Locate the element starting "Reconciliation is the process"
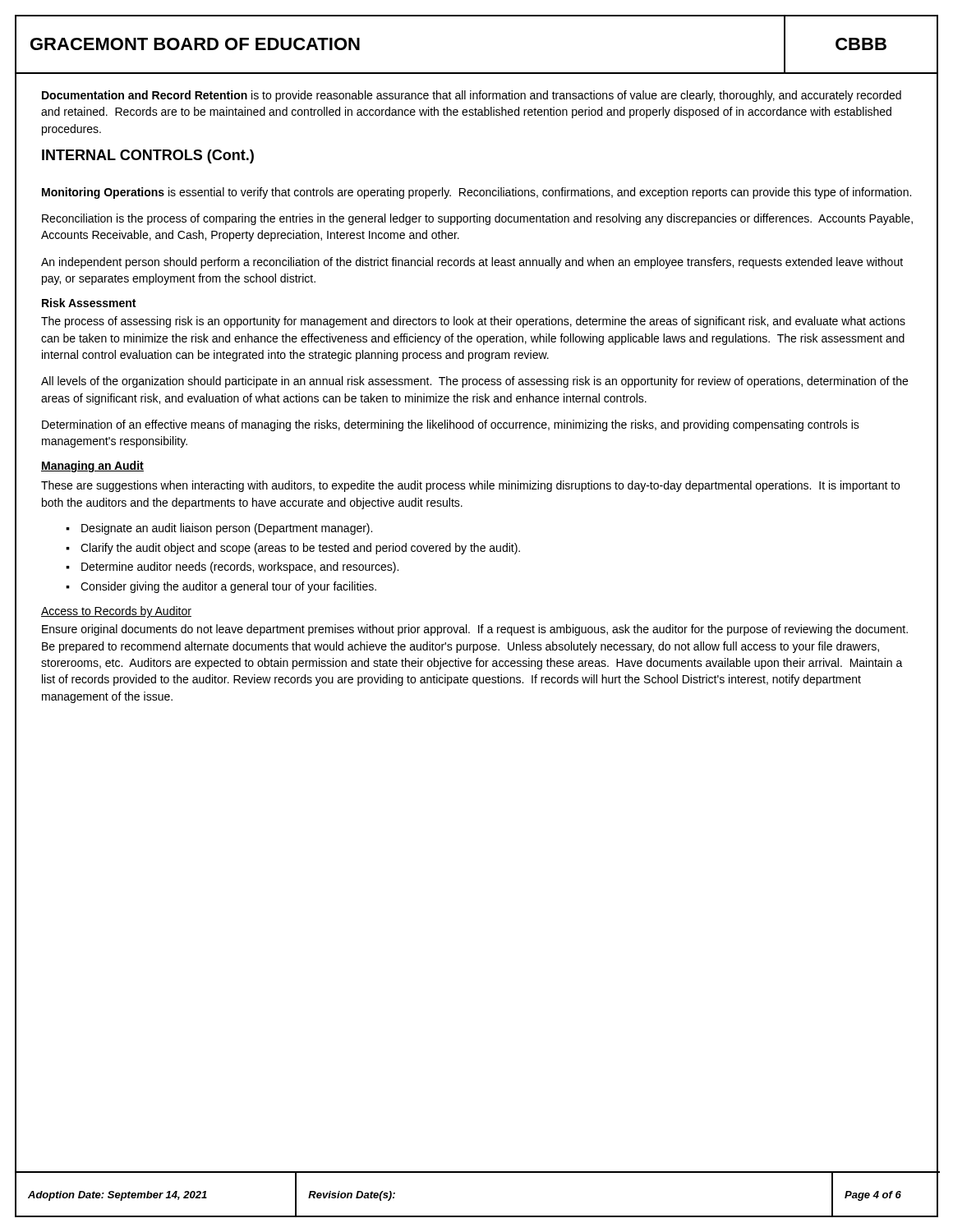 [x=477, y=227]
